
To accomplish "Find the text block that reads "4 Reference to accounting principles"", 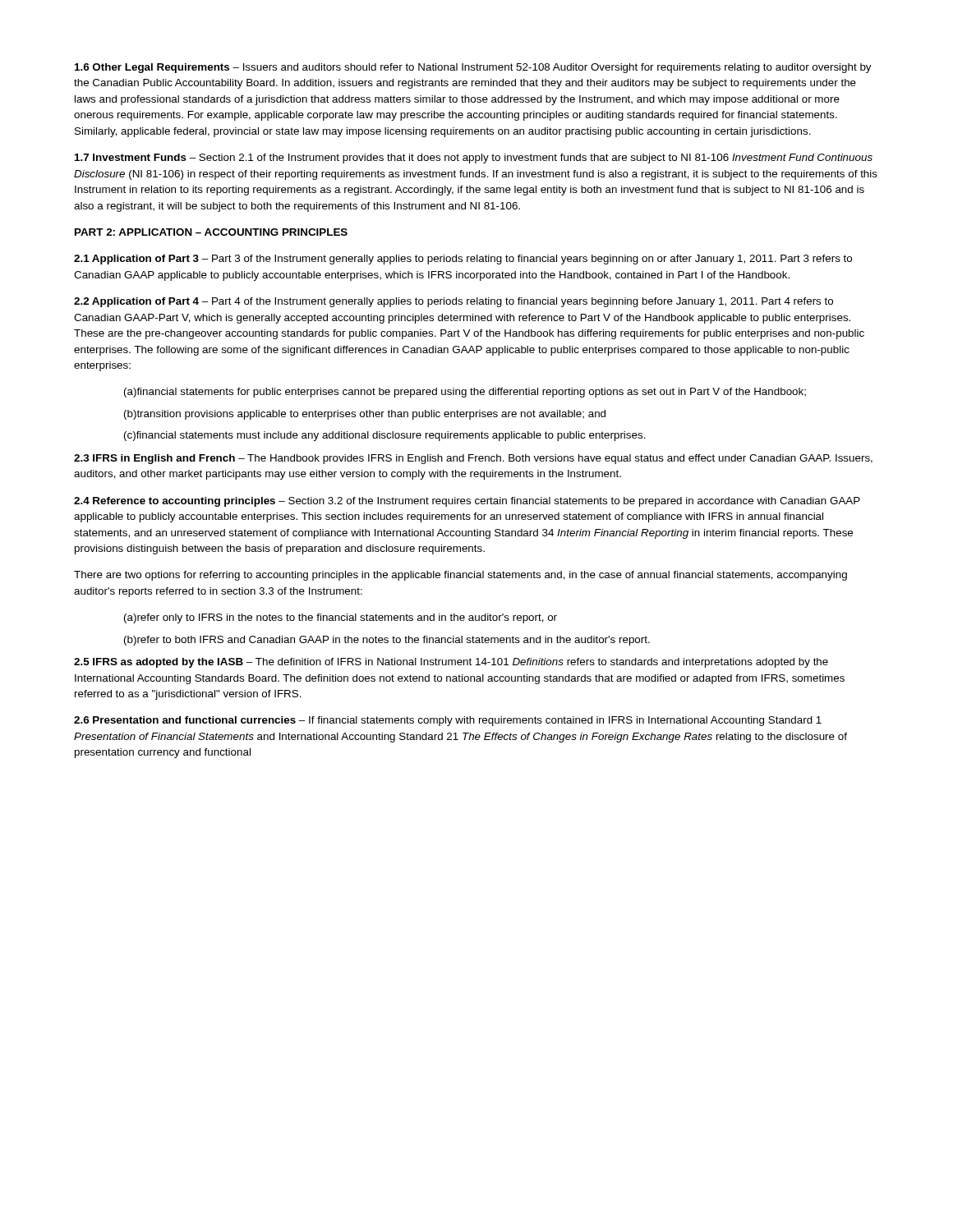I will click(467, 524).
